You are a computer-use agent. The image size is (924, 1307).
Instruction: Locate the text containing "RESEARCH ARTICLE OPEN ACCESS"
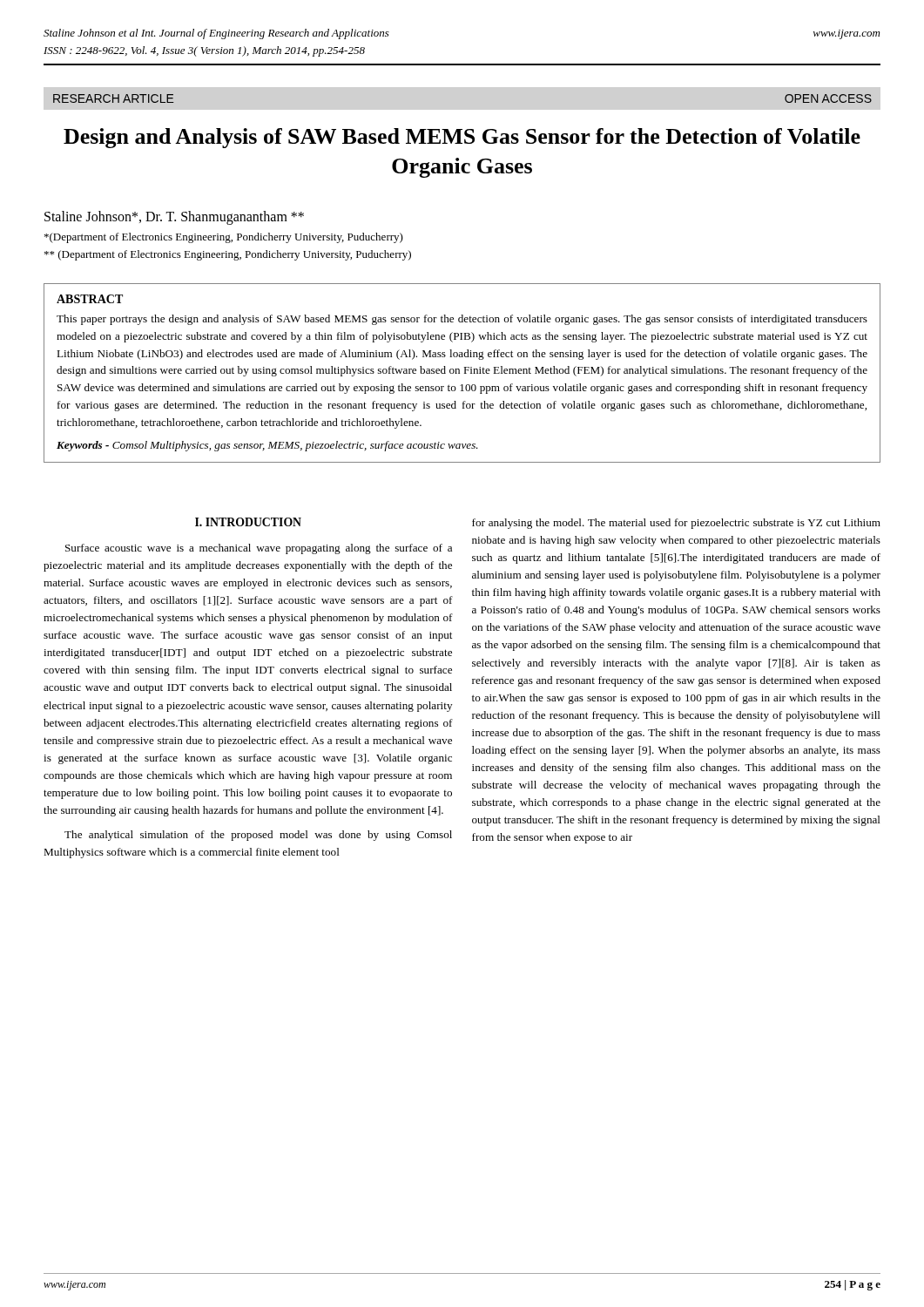pyautogui.click(x=115, y=98)
